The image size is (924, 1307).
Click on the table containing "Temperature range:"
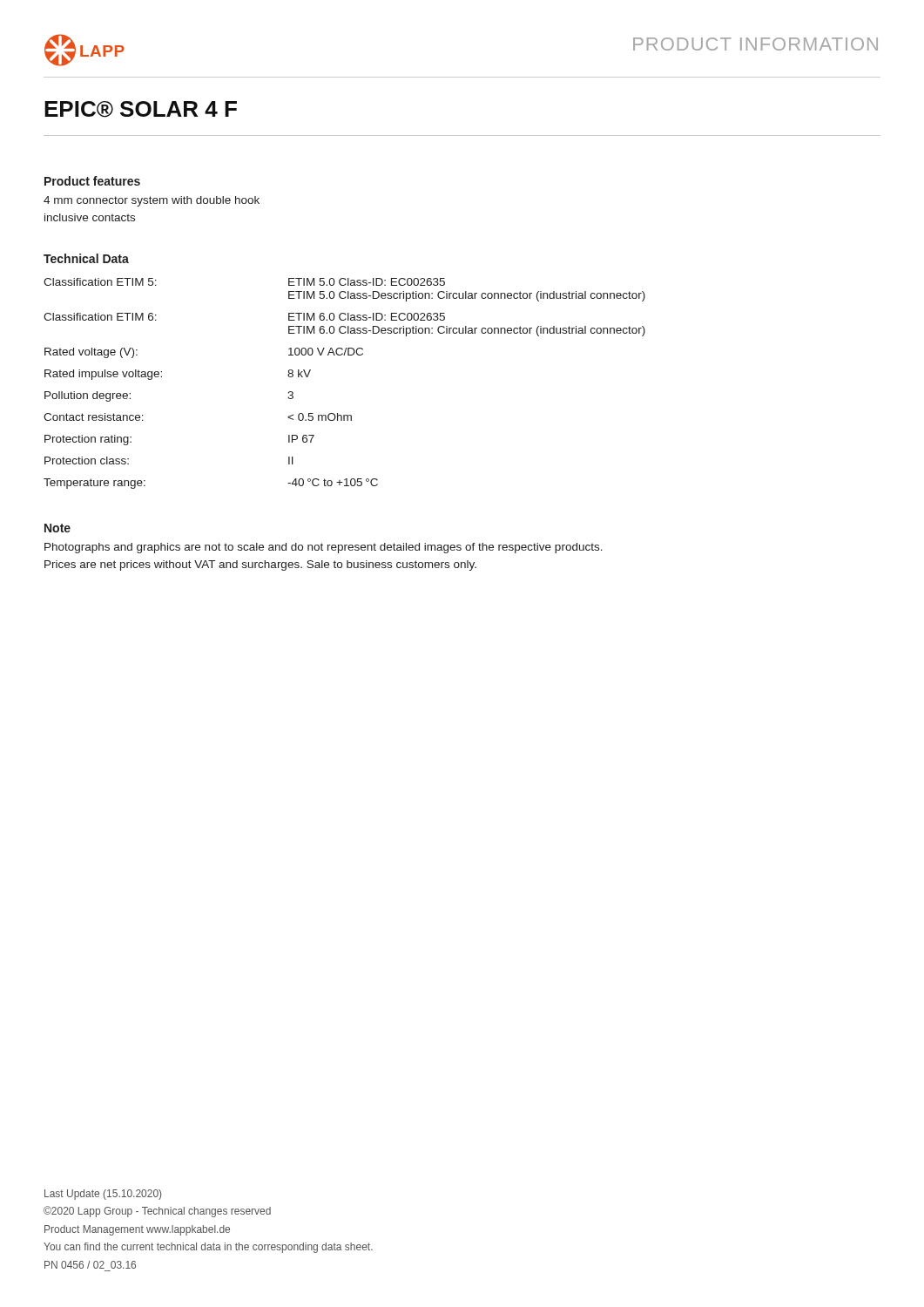[462, 382]
